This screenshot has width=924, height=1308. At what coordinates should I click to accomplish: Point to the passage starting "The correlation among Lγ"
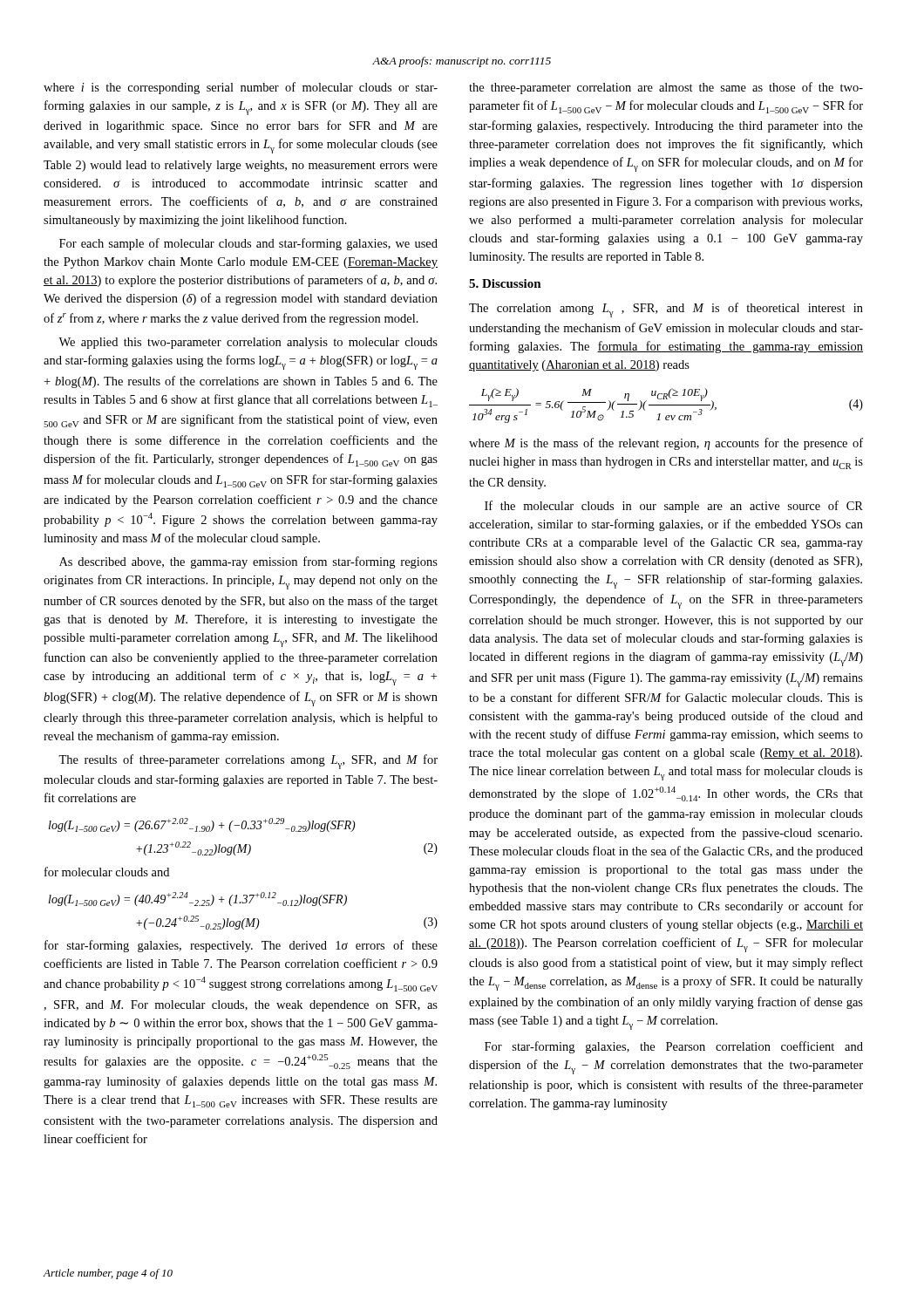666,337
